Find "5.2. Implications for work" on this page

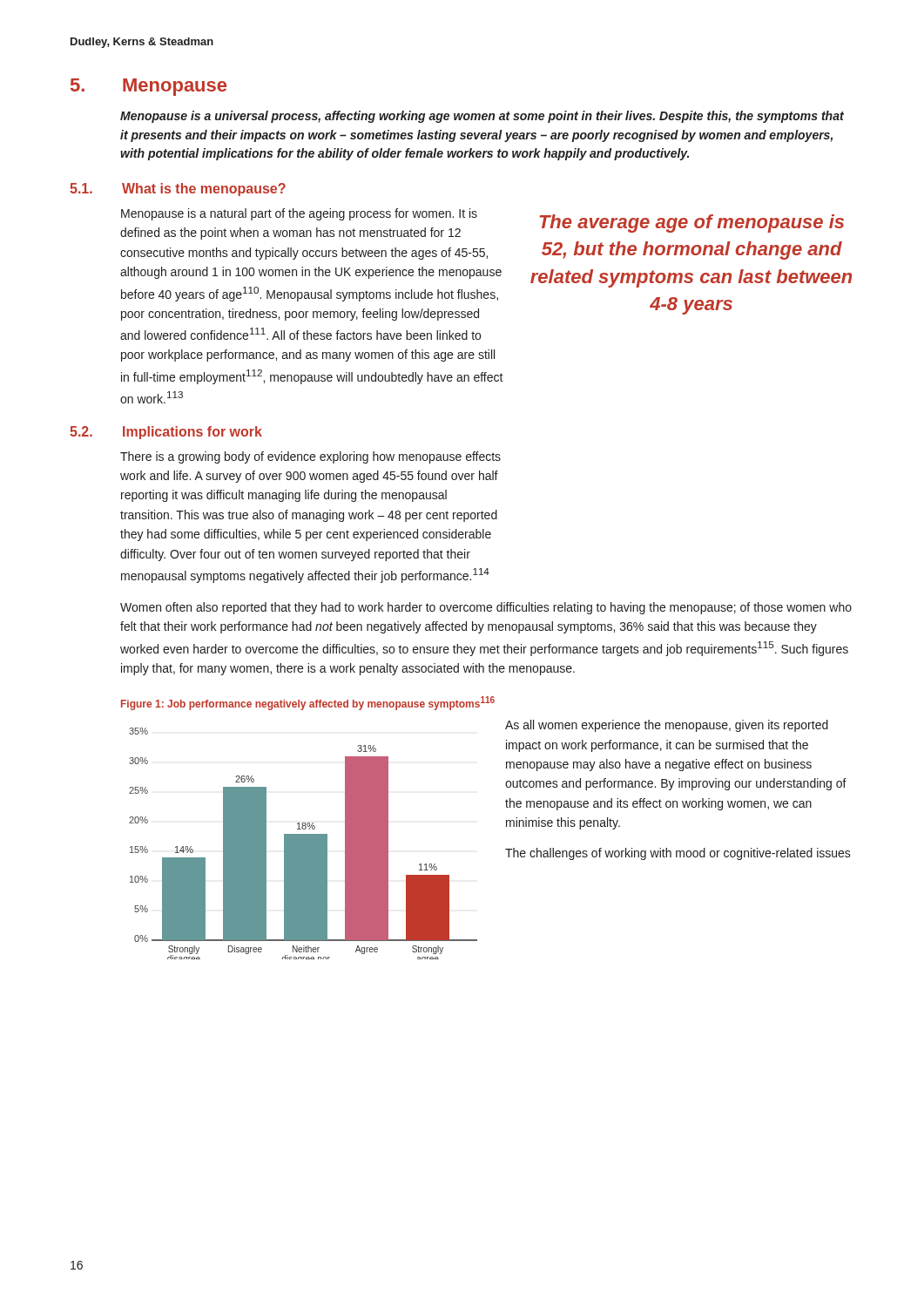tap(166, 432)
